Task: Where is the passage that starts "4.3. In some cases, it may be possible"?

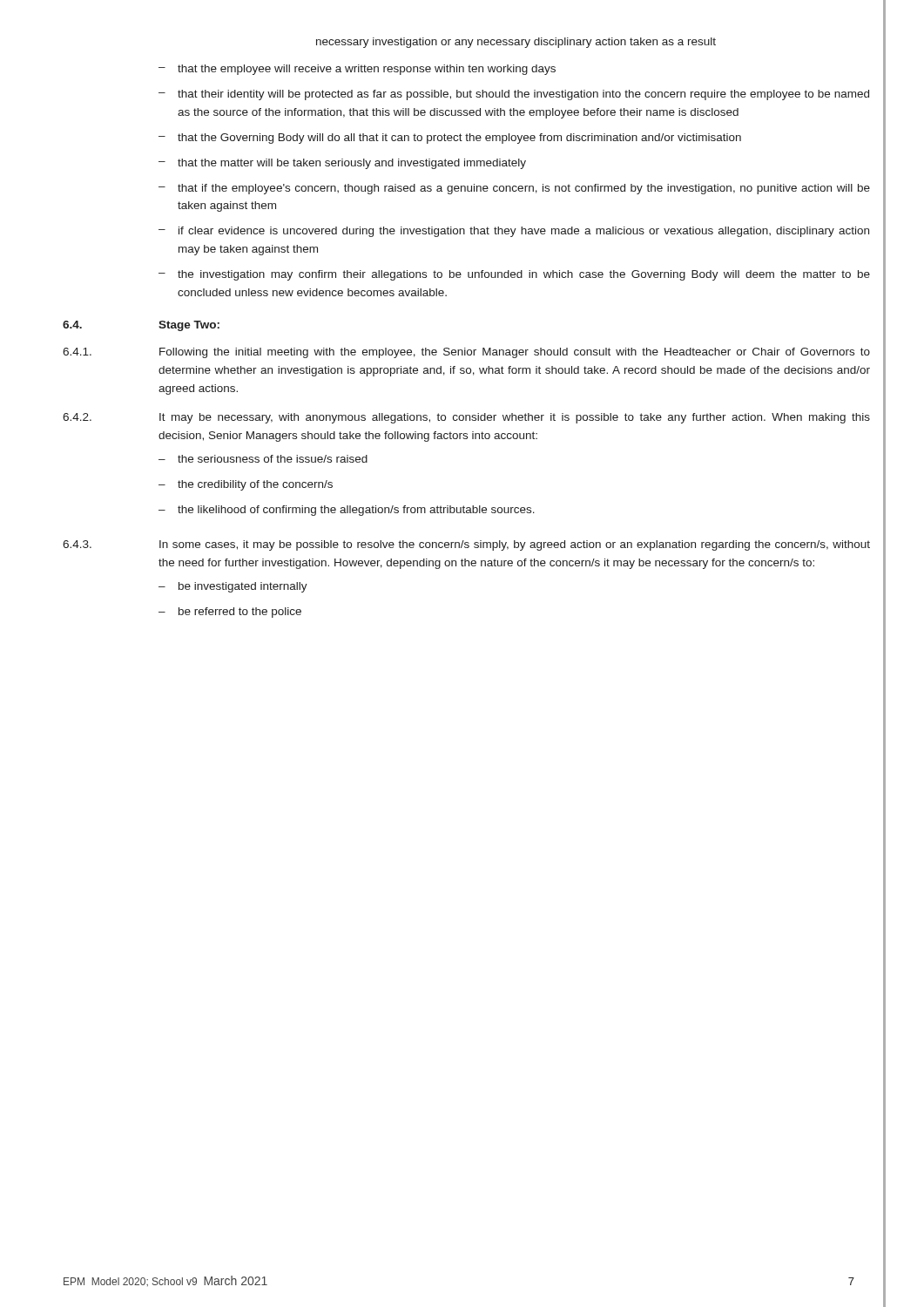Action: (466, 545)
